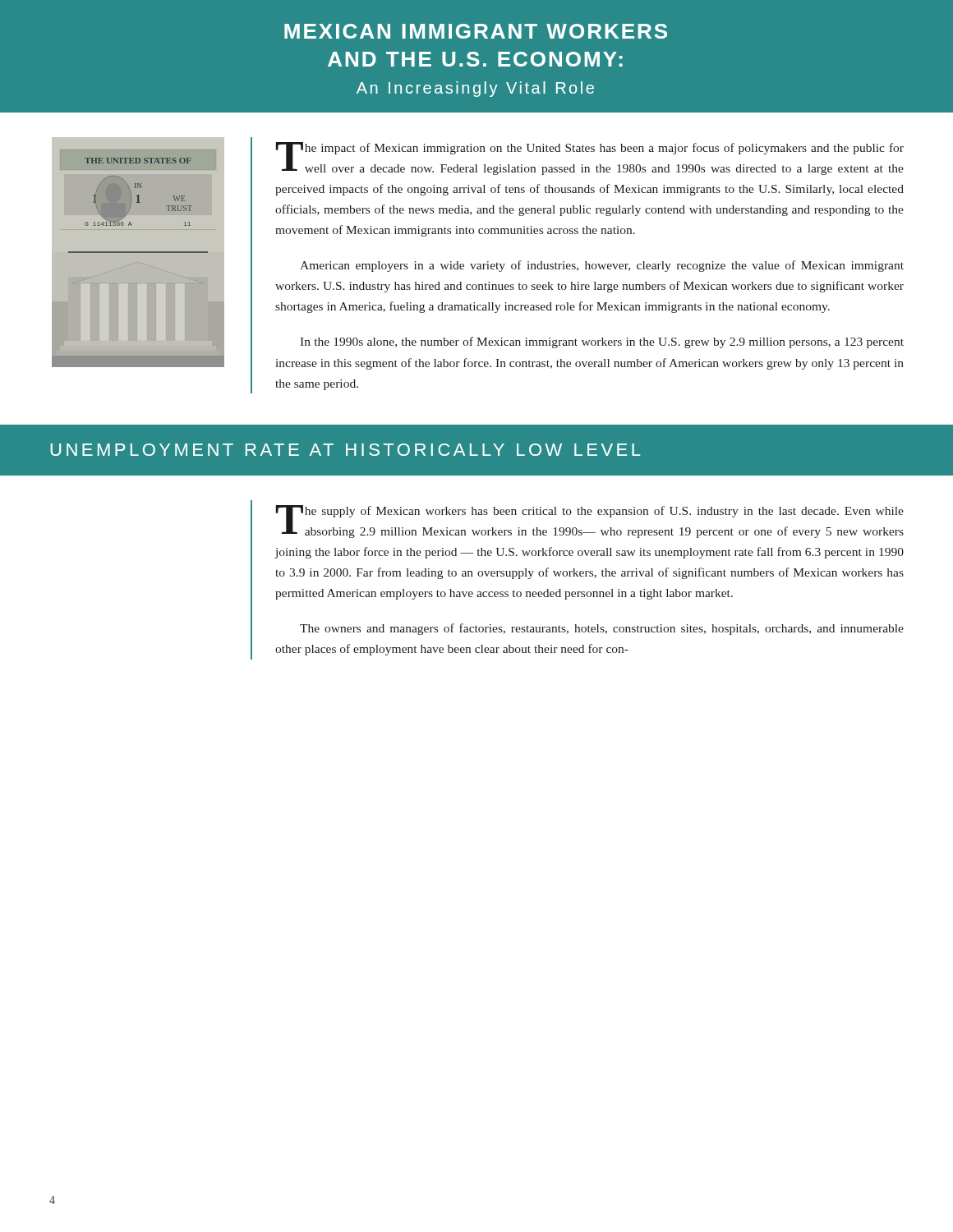953x1232 pixels.
Task: Find the region starting "MEXICAN IMMIGRANT WORKERSAND"
Action: click(476, 58)
